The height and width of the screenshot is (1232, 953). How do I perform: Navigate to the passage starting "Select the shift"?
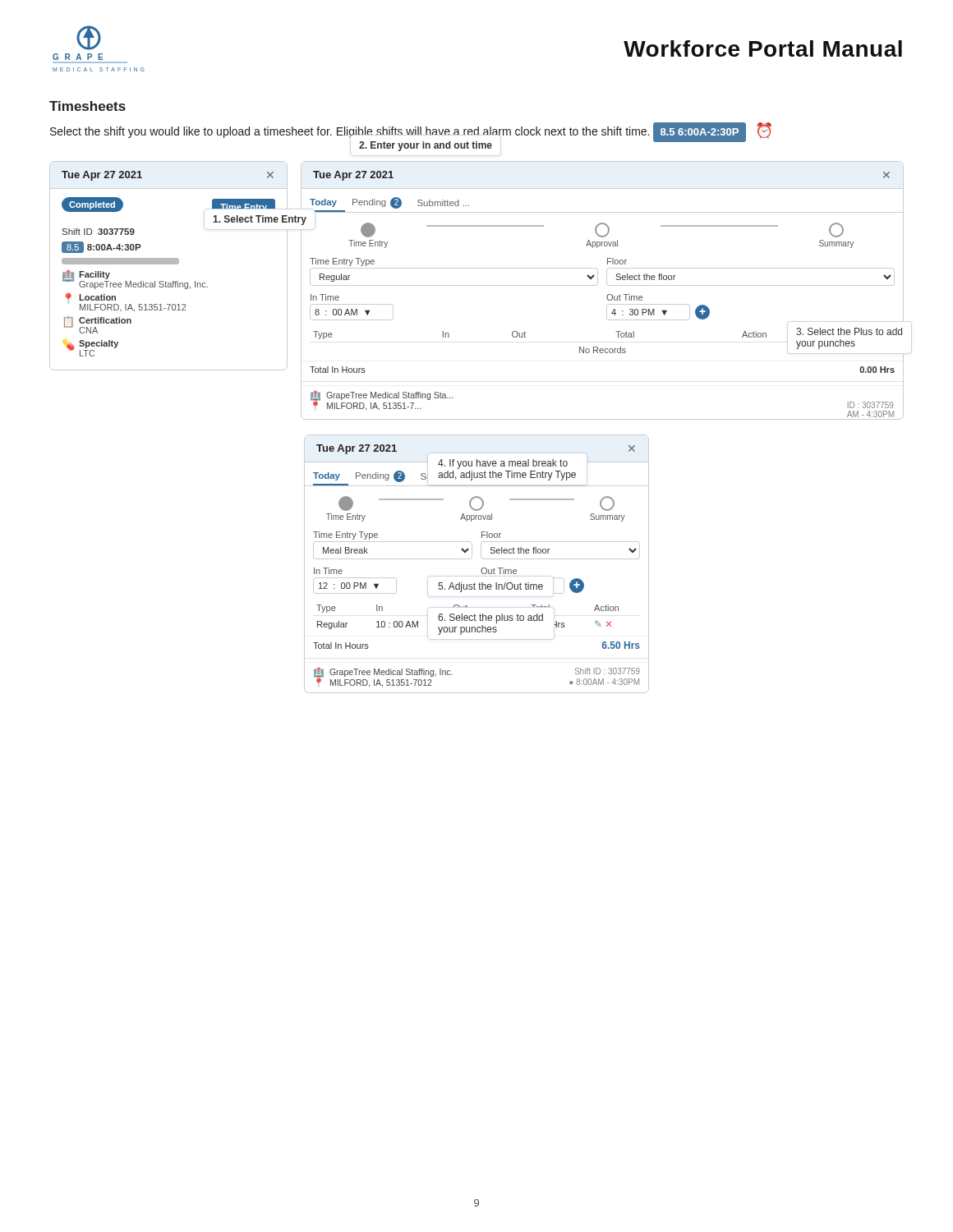coord(411,132)
